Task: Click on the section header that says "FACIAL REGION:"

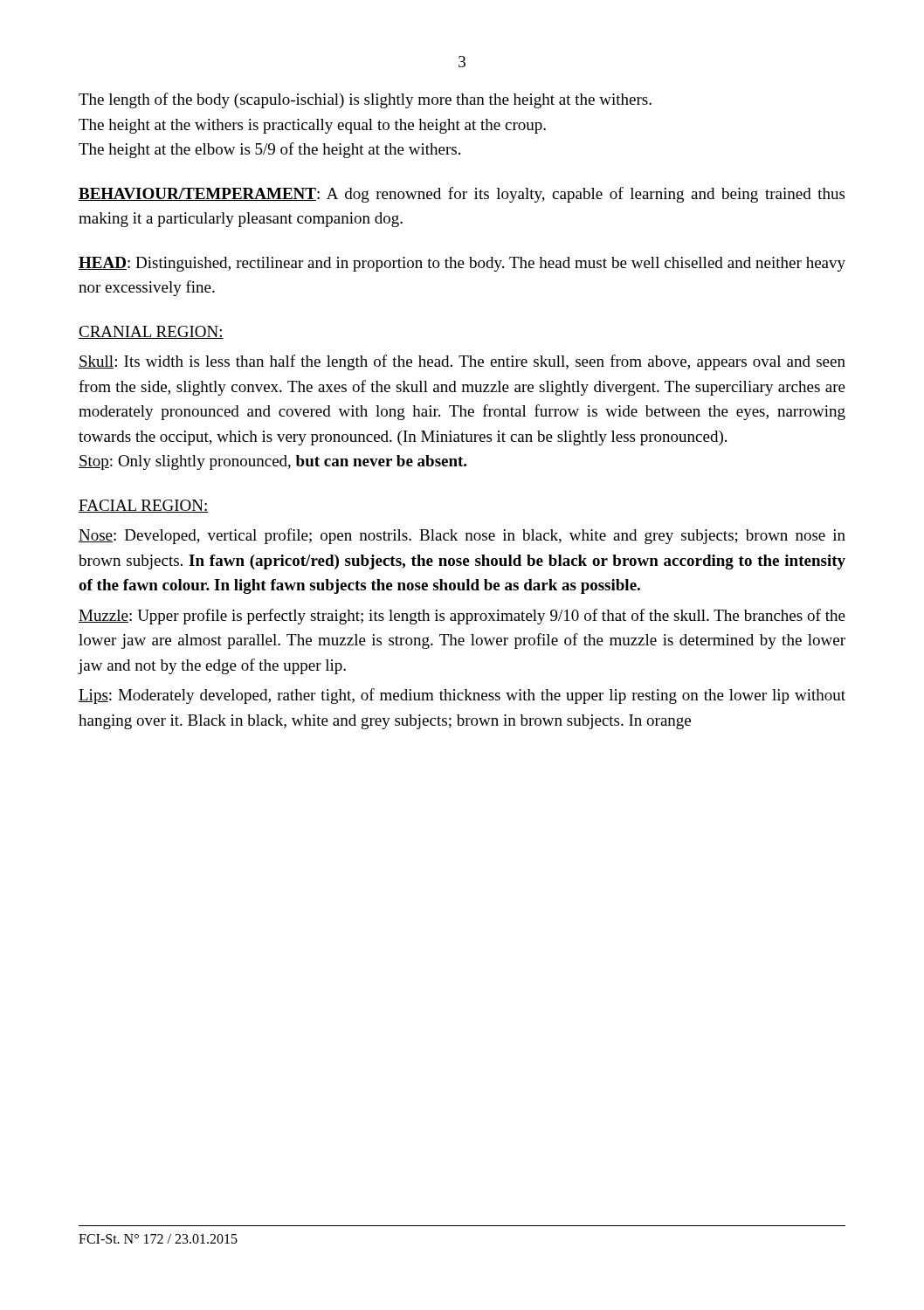Action: point(144,506)
